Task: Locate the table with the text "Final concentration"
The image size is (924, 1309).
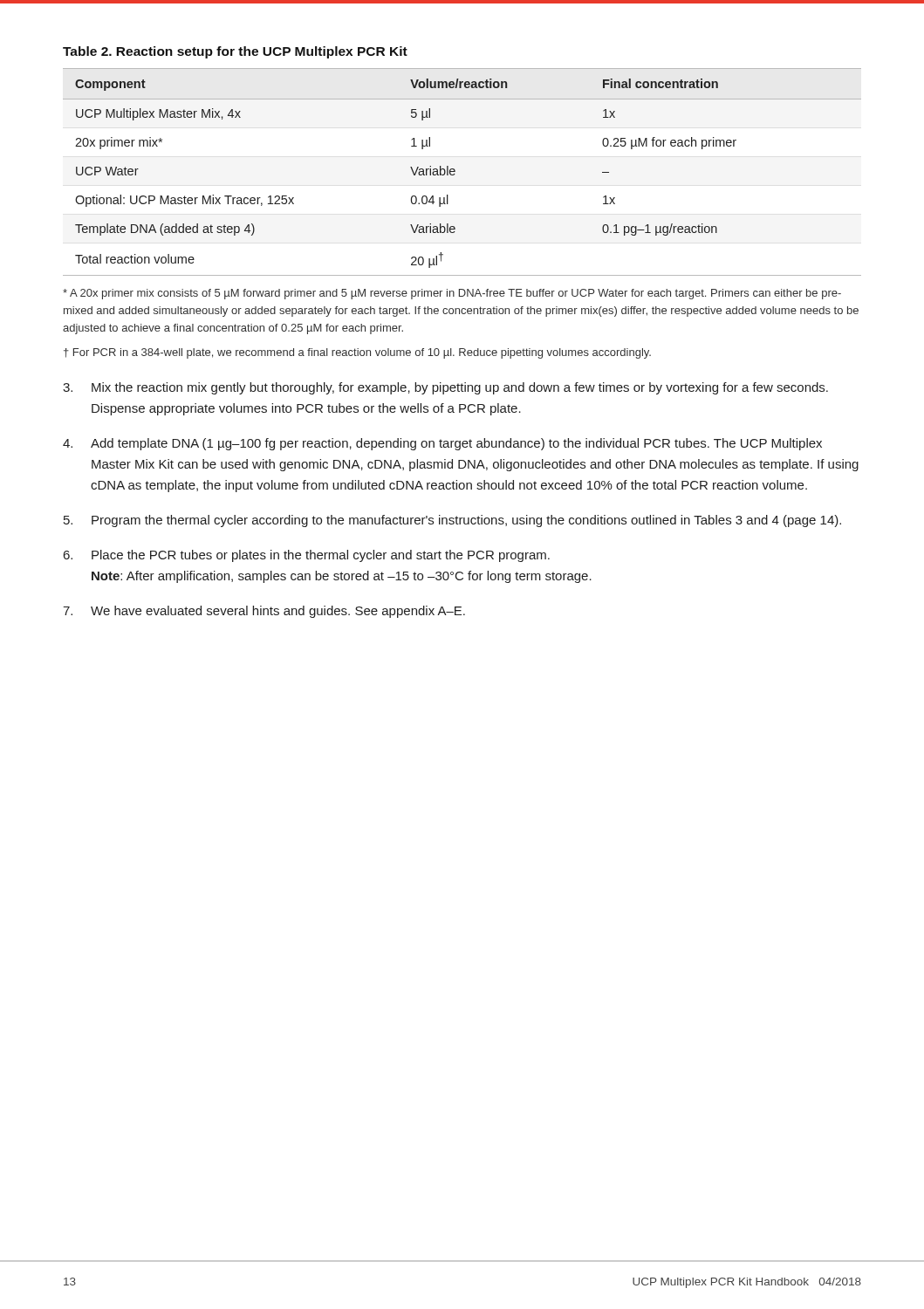Action: click(462, 172)
